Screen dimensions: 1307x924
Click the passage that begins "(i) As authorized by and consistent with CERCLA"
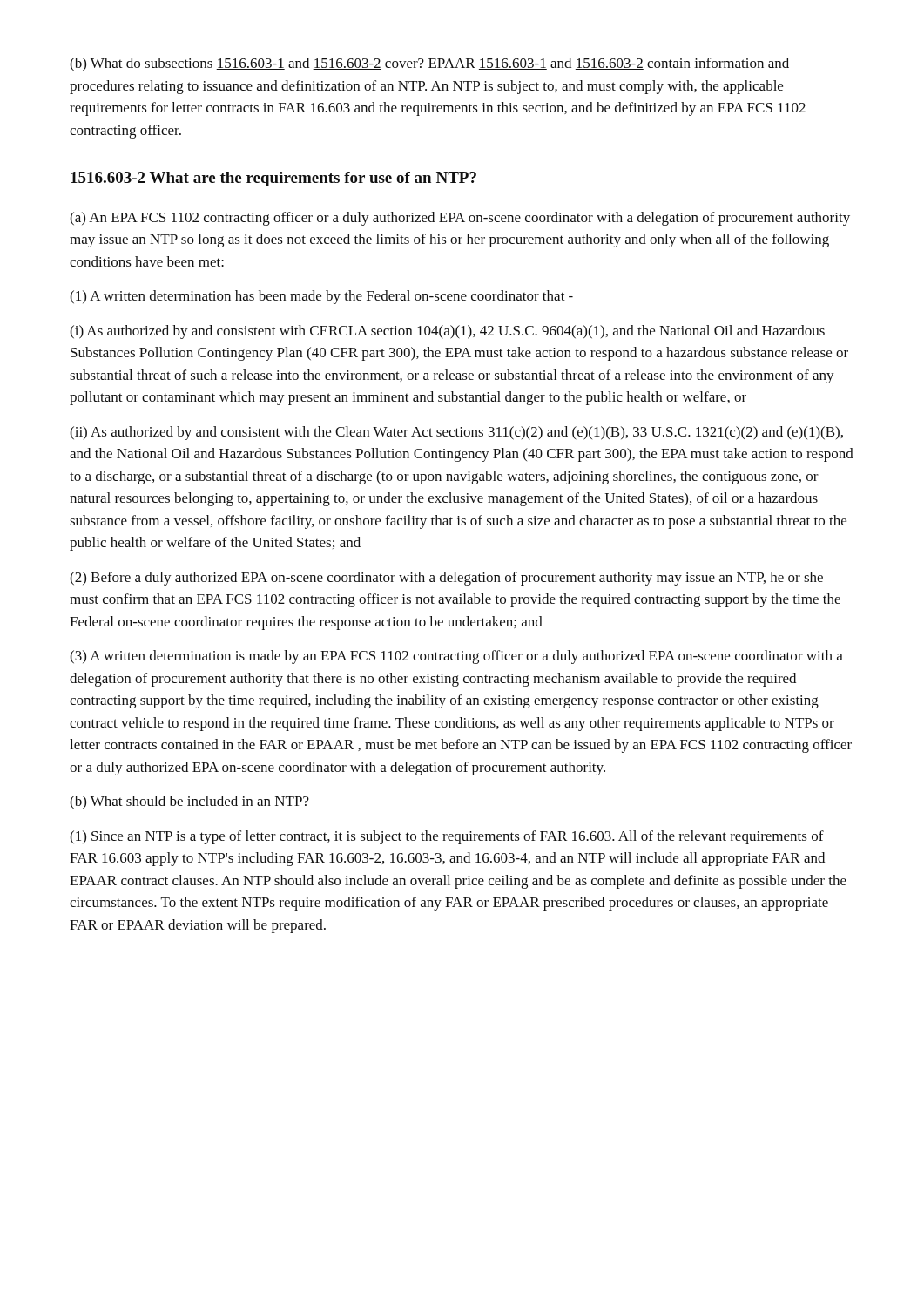coord(459,364)
